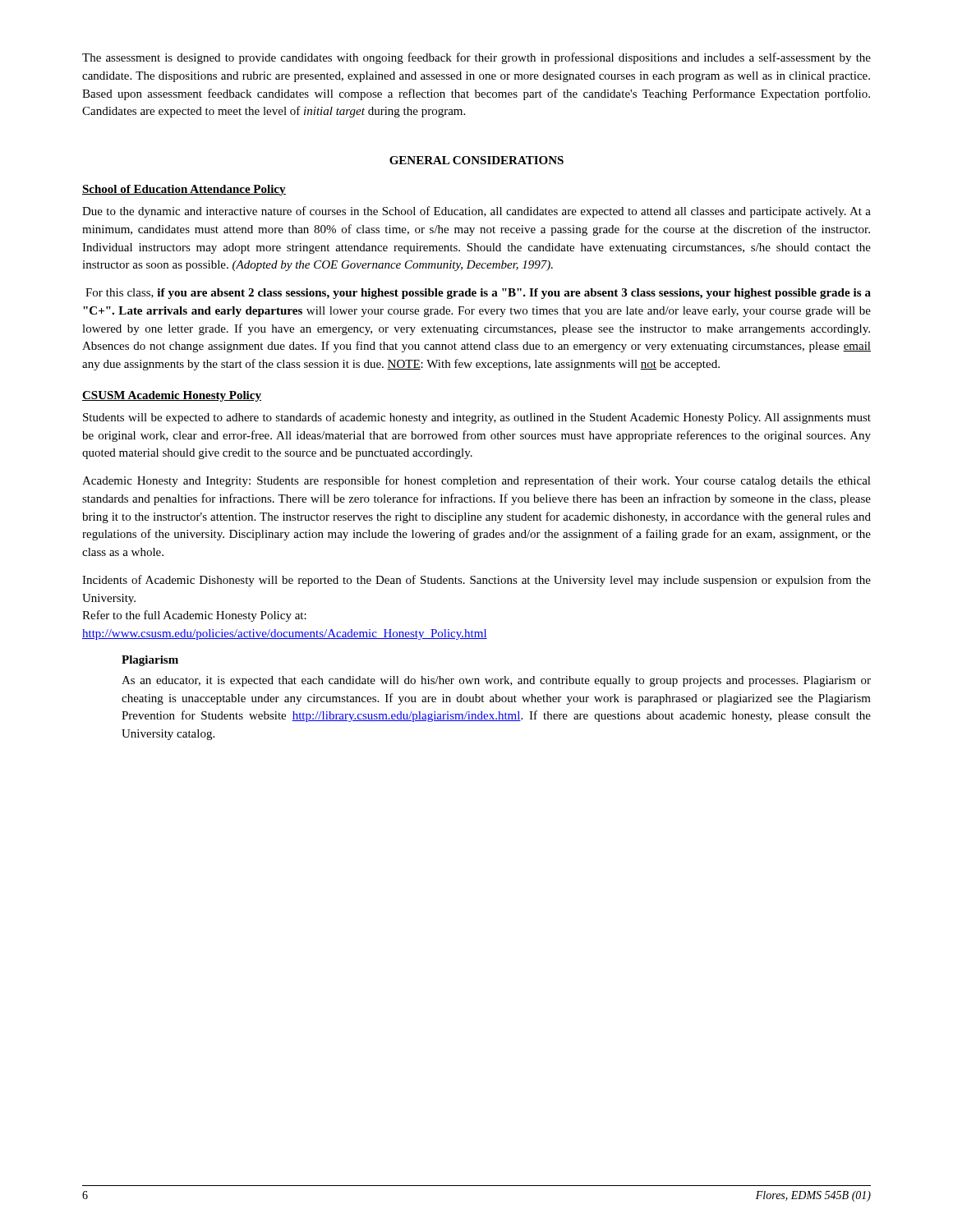Click on the text block with the text "Academic Honesty and Integrity: Students"
This screenshot has height=1232, width=953.
[476, 516]
